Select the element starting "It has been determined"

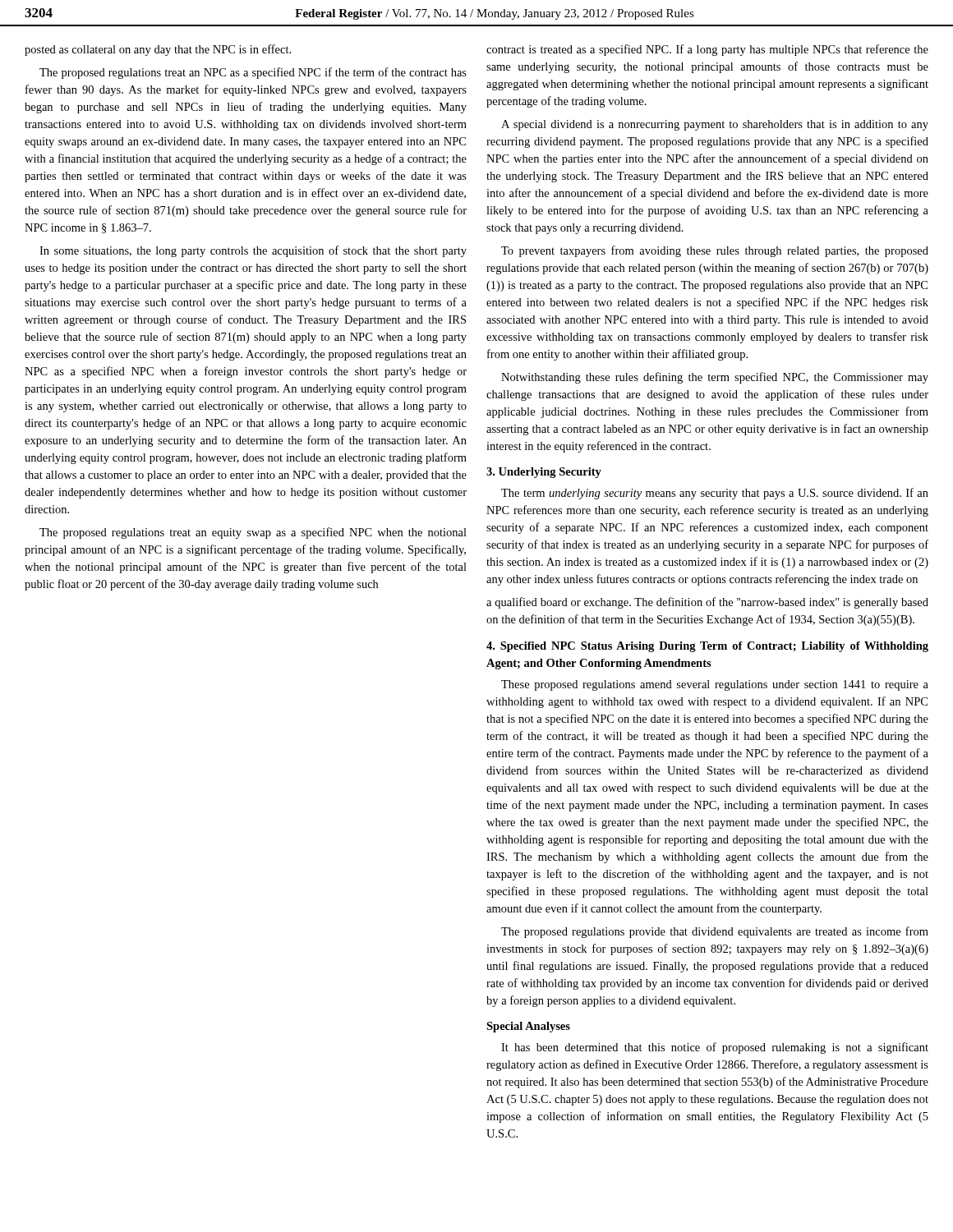coord(707,1091)
